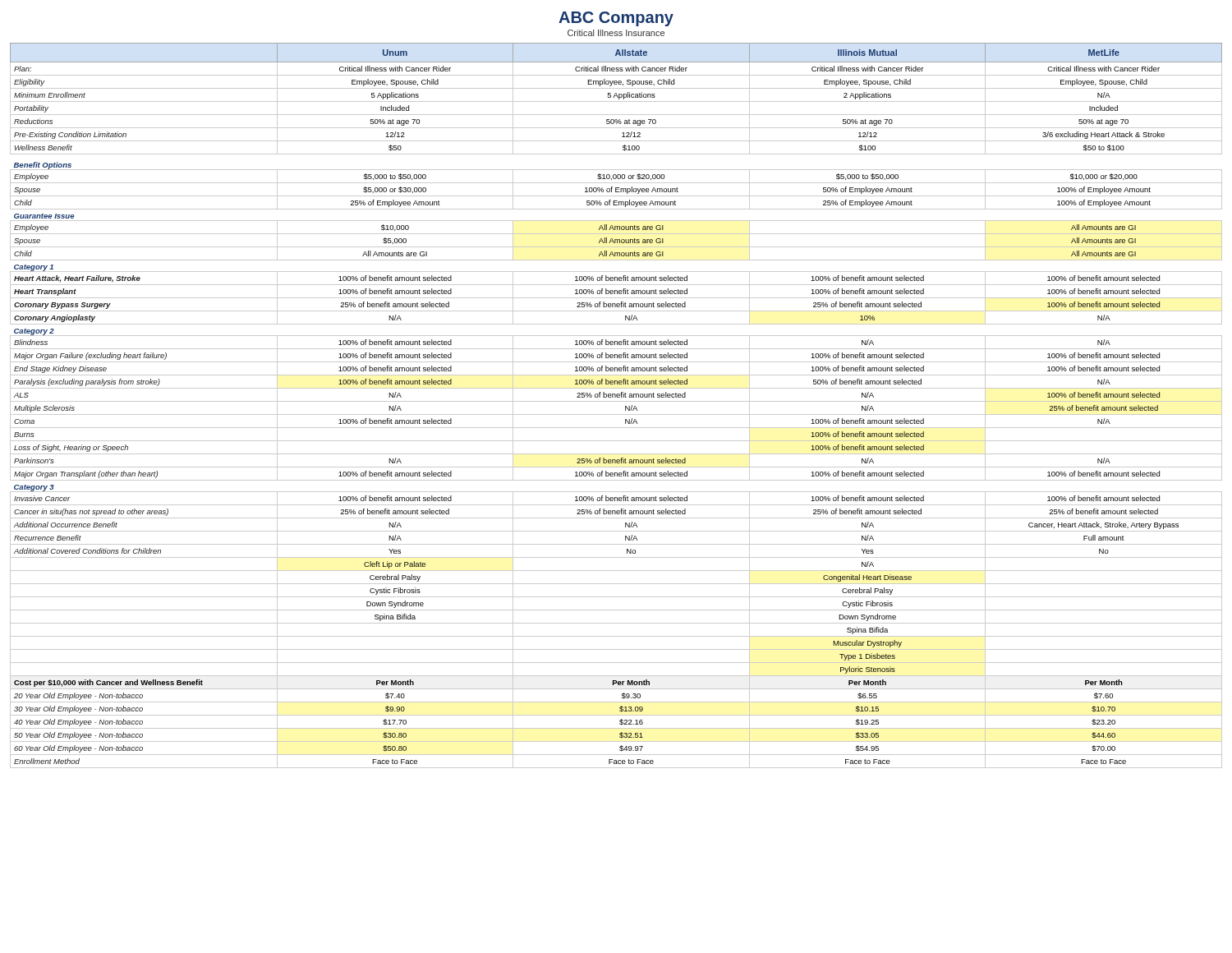Point to the element starting "ABC Company"
The image size is (1232, 953).
tap(616, 17)
